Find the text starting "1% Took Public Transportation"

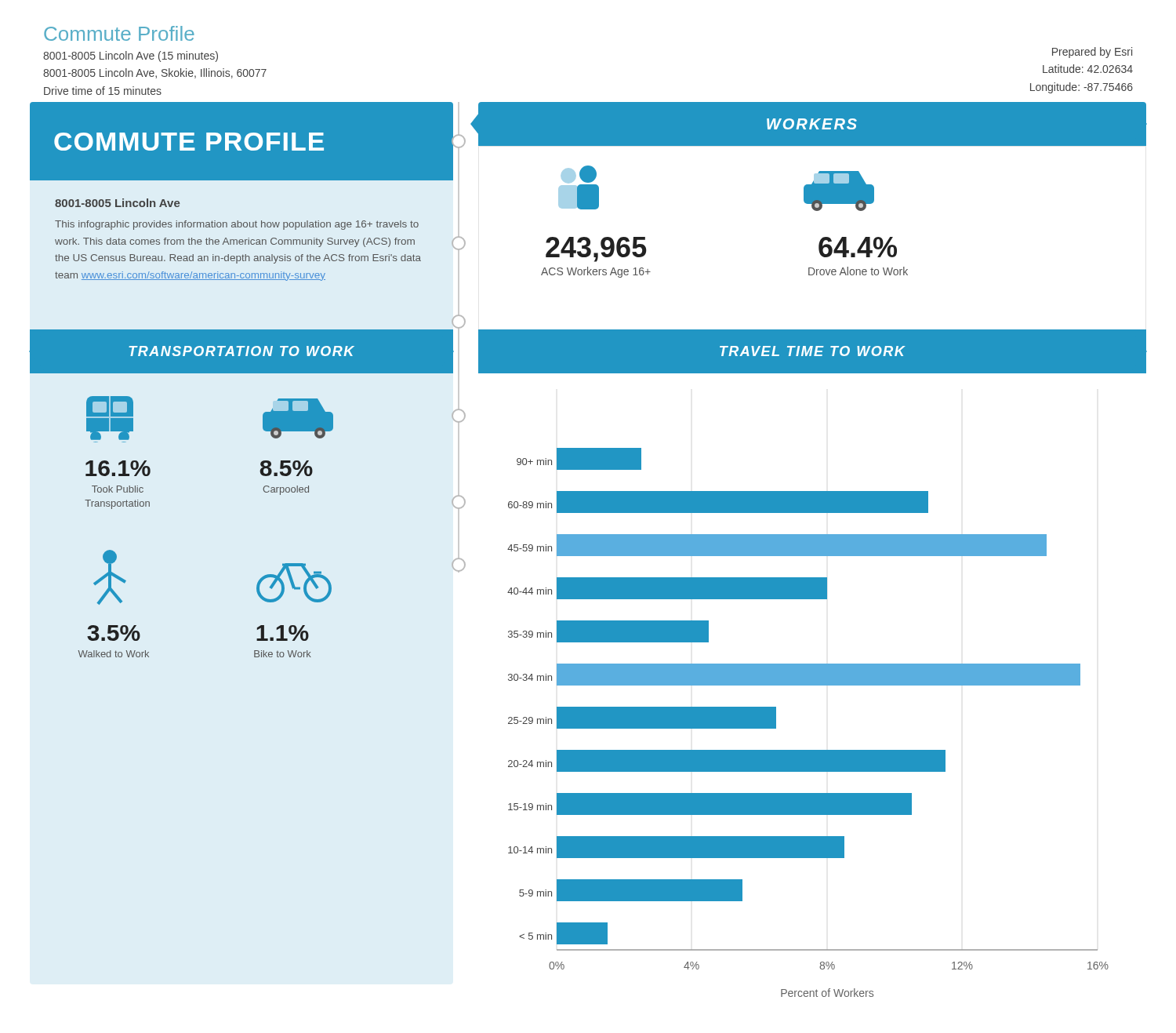click(118, 482)
